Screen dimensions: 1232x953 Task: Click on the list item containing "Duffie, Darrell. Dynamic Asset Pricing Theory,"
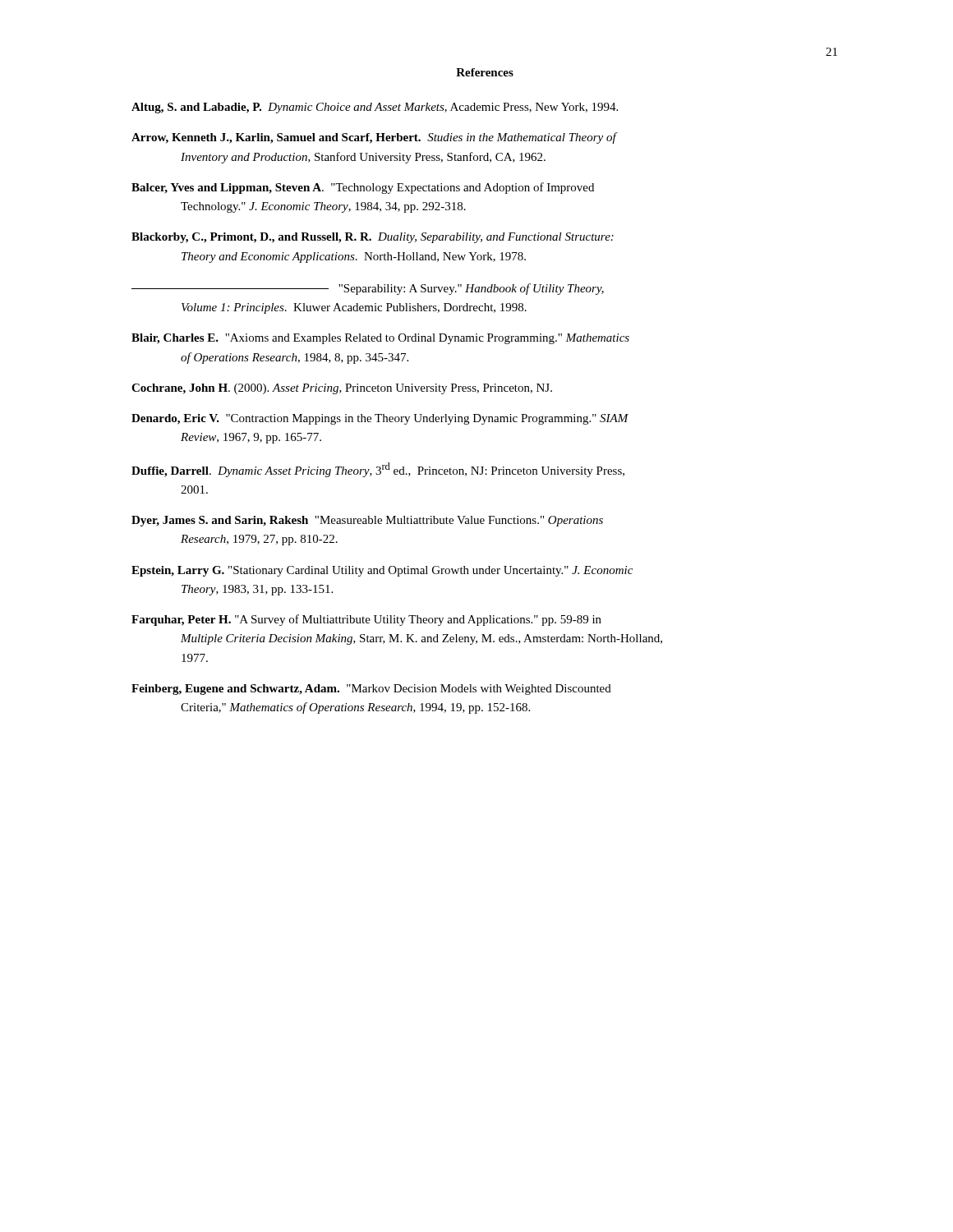(x=378, y=480)
